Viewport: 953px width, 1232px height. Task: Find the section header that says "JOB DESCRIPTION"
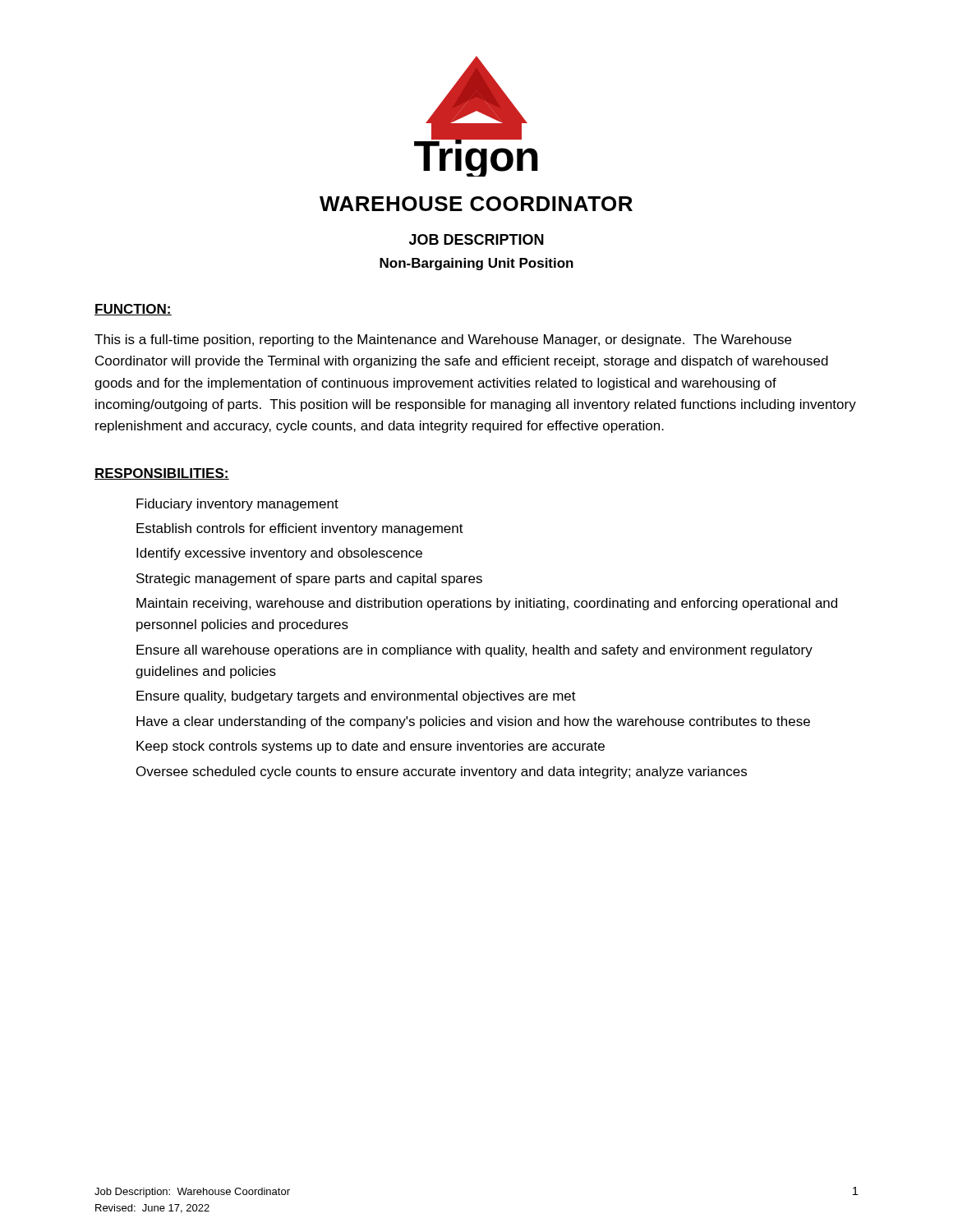(476, 240)
